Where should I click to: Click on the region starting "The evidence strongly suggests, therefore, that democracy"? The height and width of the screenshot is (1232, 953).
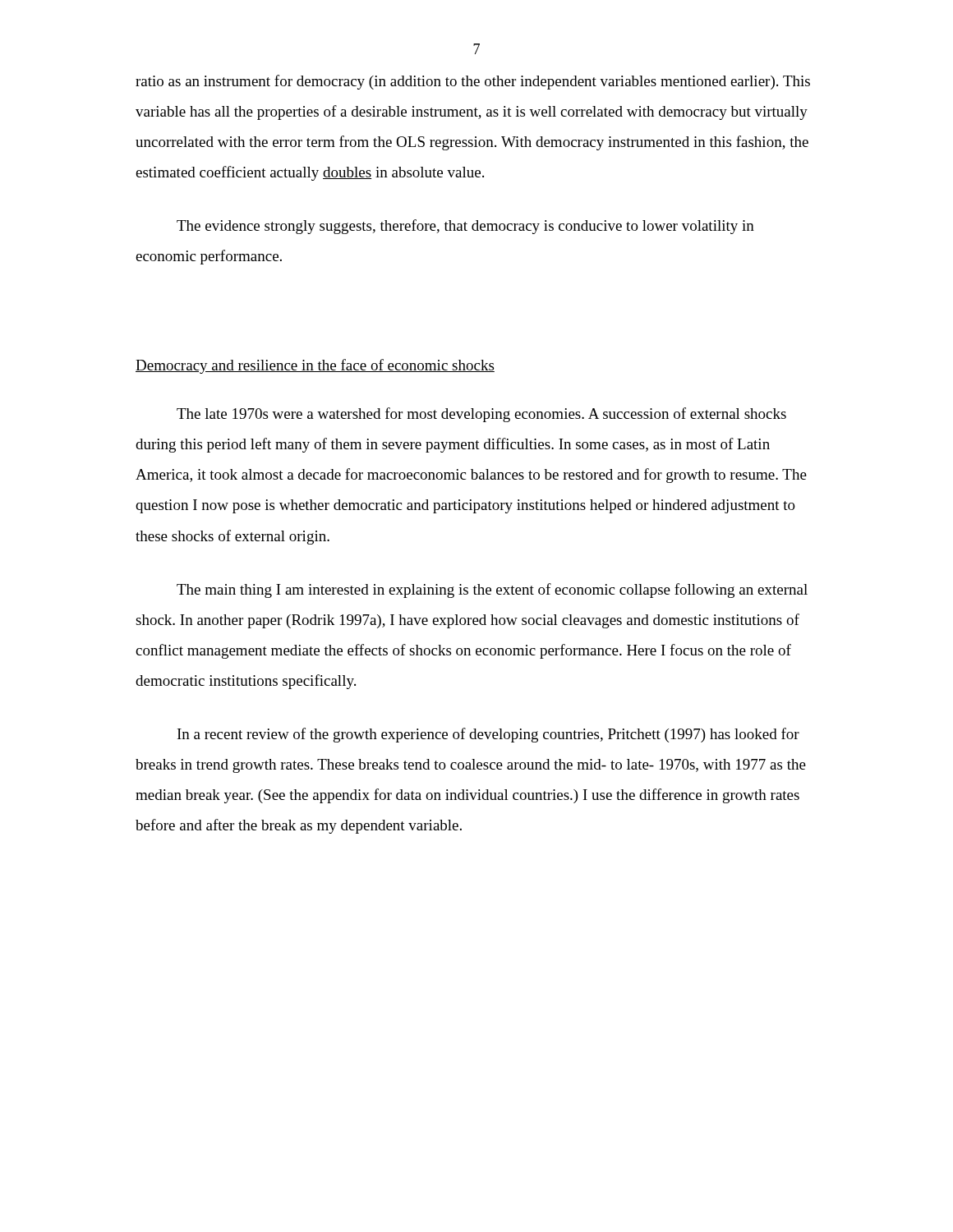(445, 241)
